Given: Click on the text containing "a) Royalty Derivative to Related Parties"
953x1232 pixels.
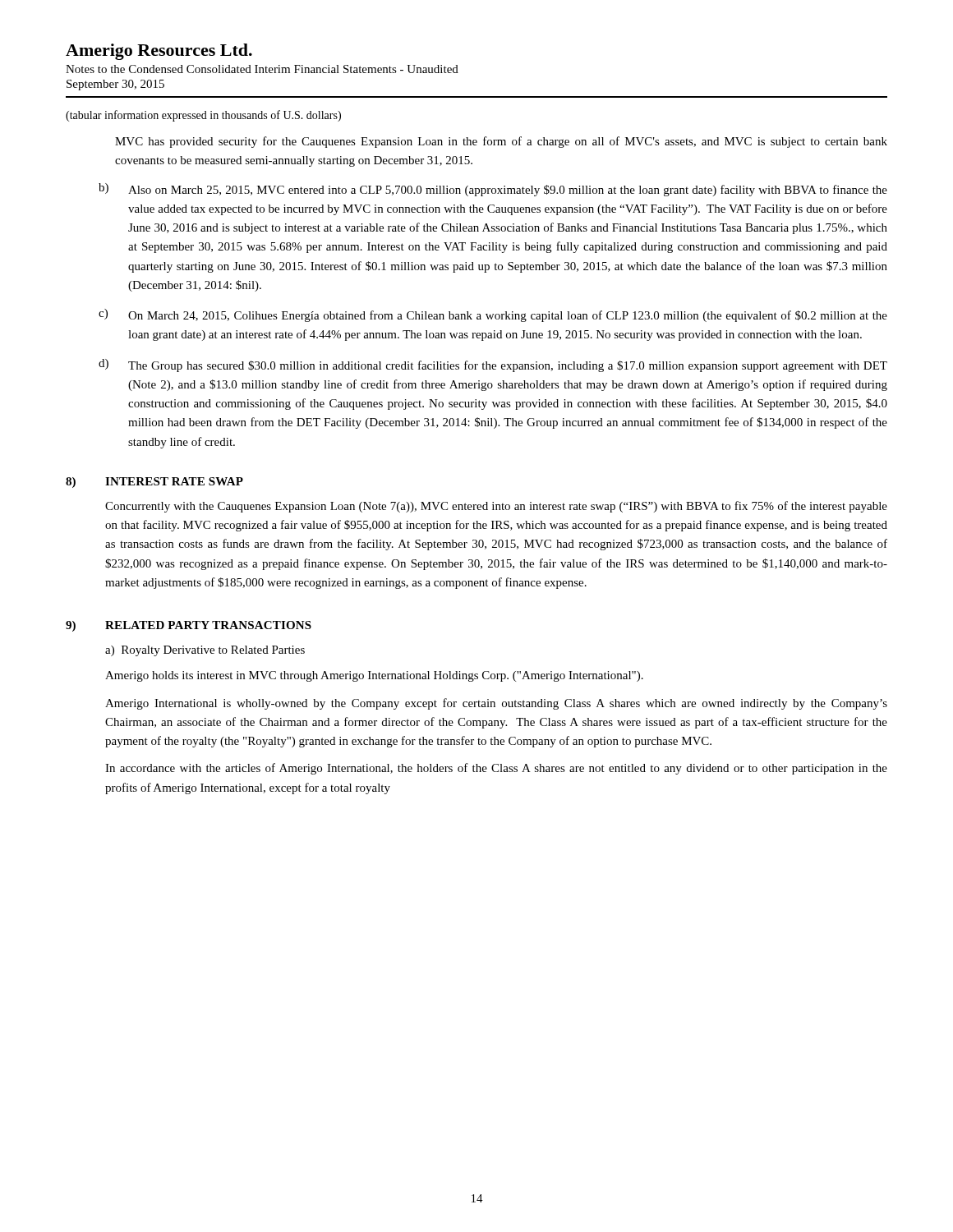Looking at the screenshot, I should [205, 651].
